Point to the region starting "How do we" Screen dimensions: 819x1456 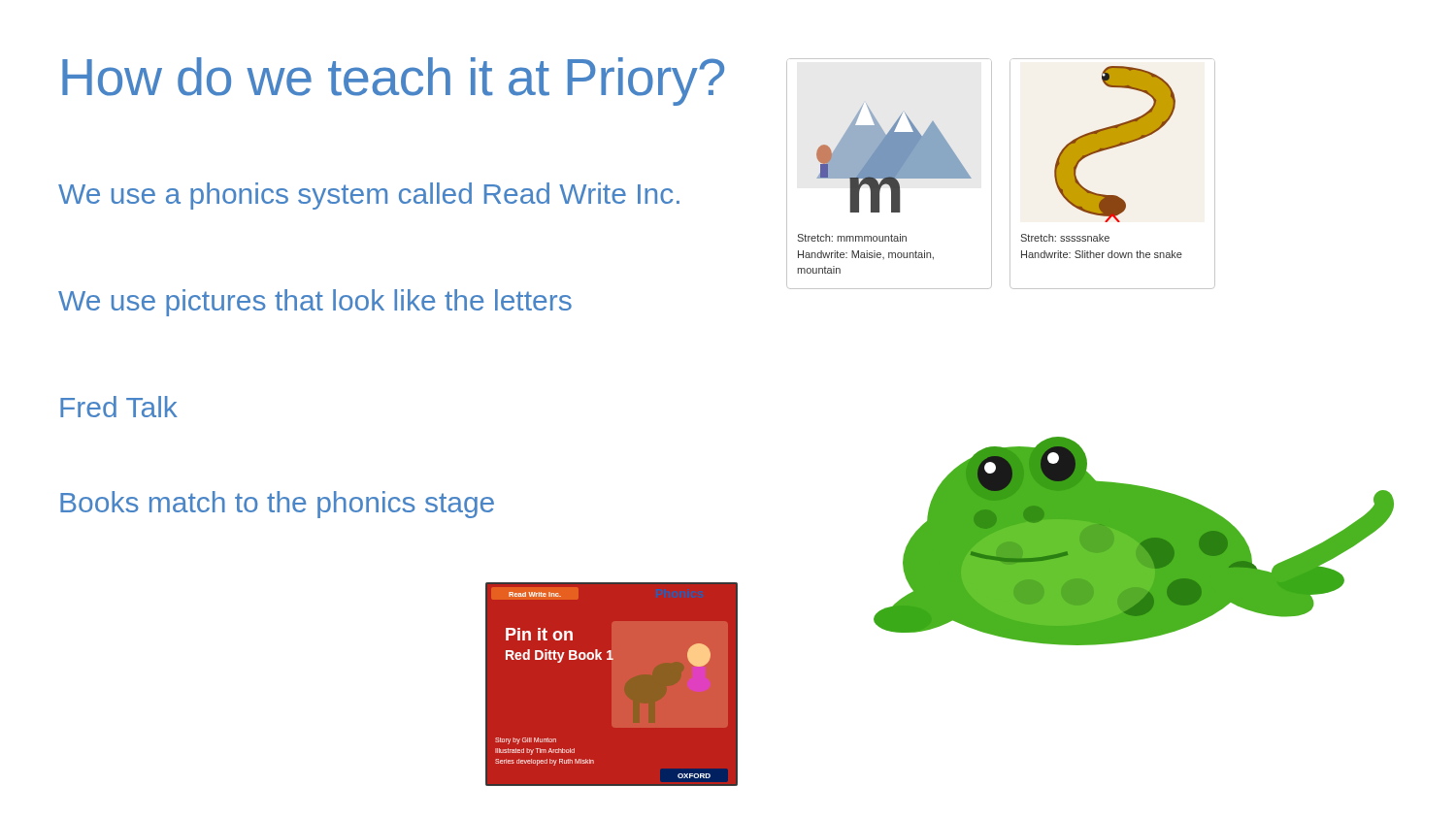click(x=392, y=77)
